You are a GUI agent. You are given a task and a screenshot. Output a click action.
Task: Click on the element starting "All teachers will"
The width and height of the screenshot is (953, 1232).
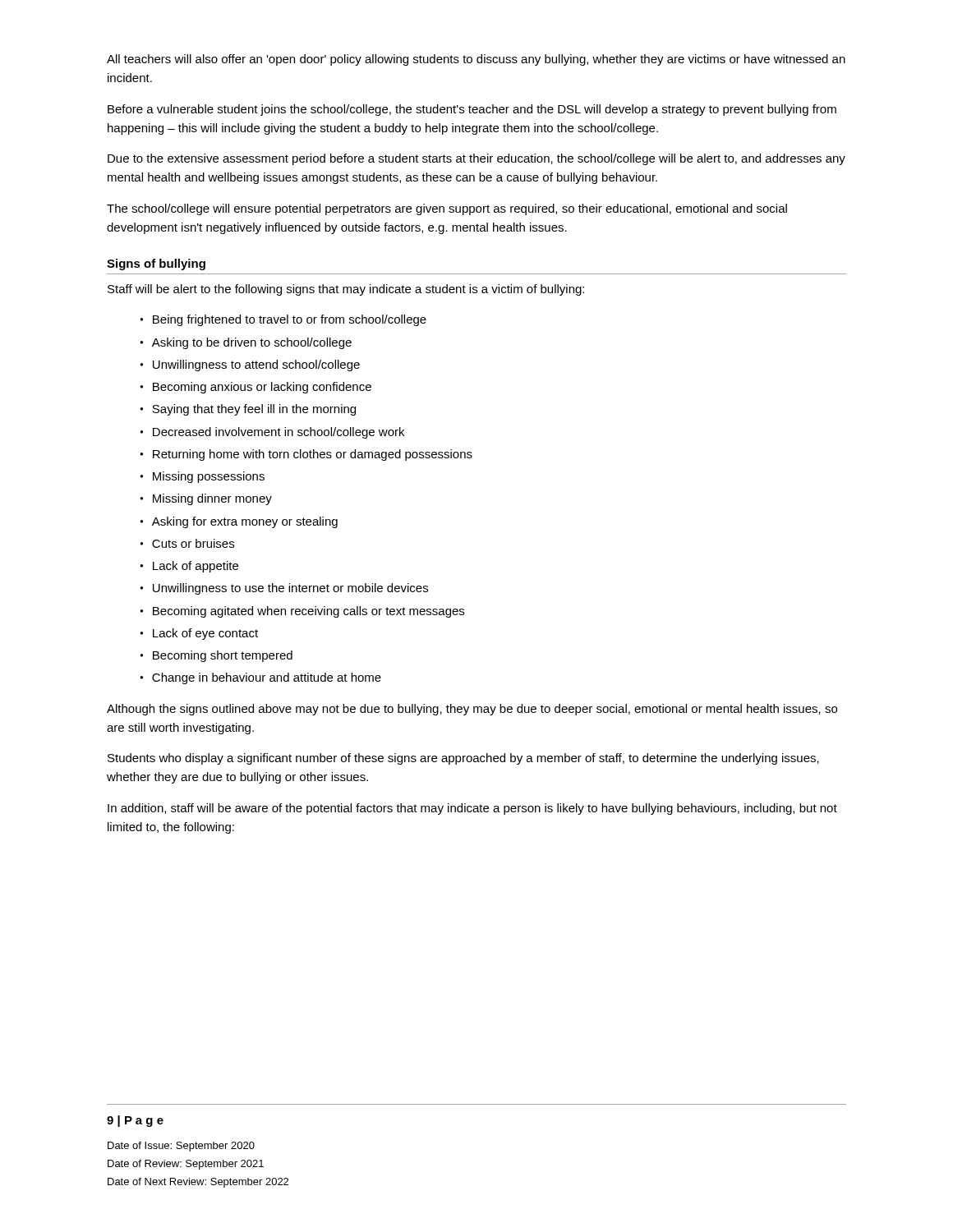point(476,68)
